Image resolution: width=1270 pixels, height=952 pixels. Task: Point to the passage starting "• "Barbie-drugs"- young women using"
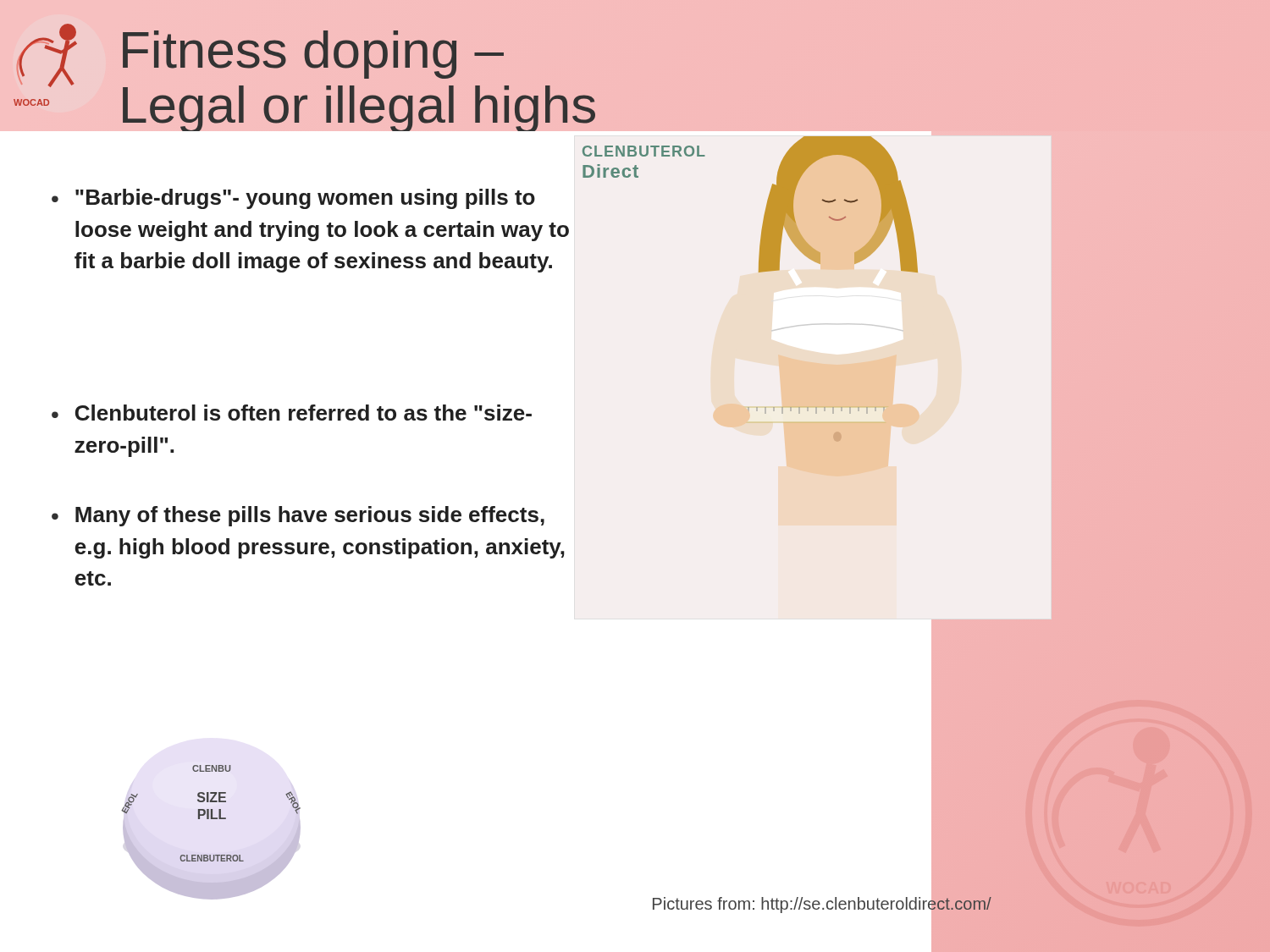313,230
